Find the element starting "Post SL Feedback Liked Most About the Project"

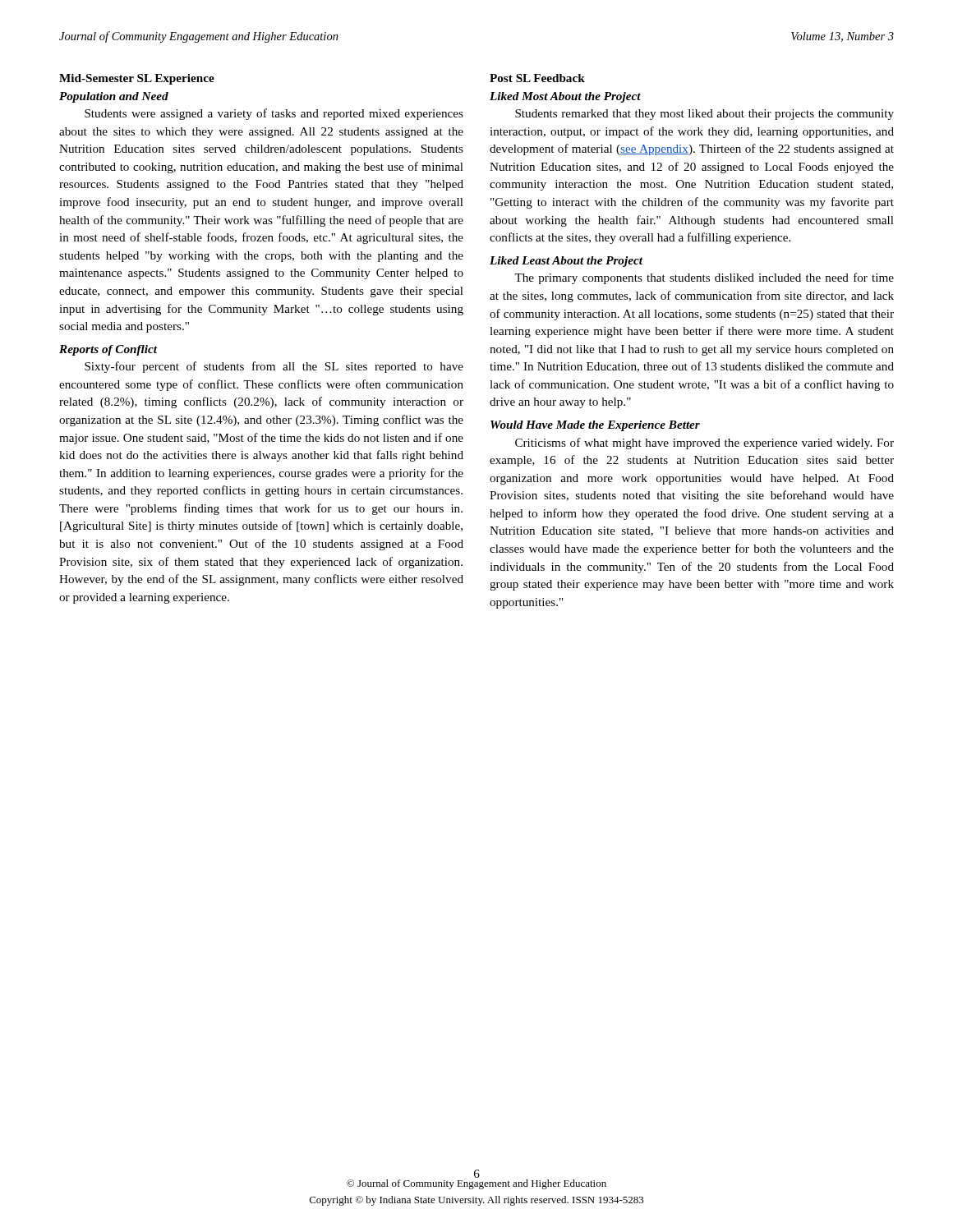coord(537,78)
